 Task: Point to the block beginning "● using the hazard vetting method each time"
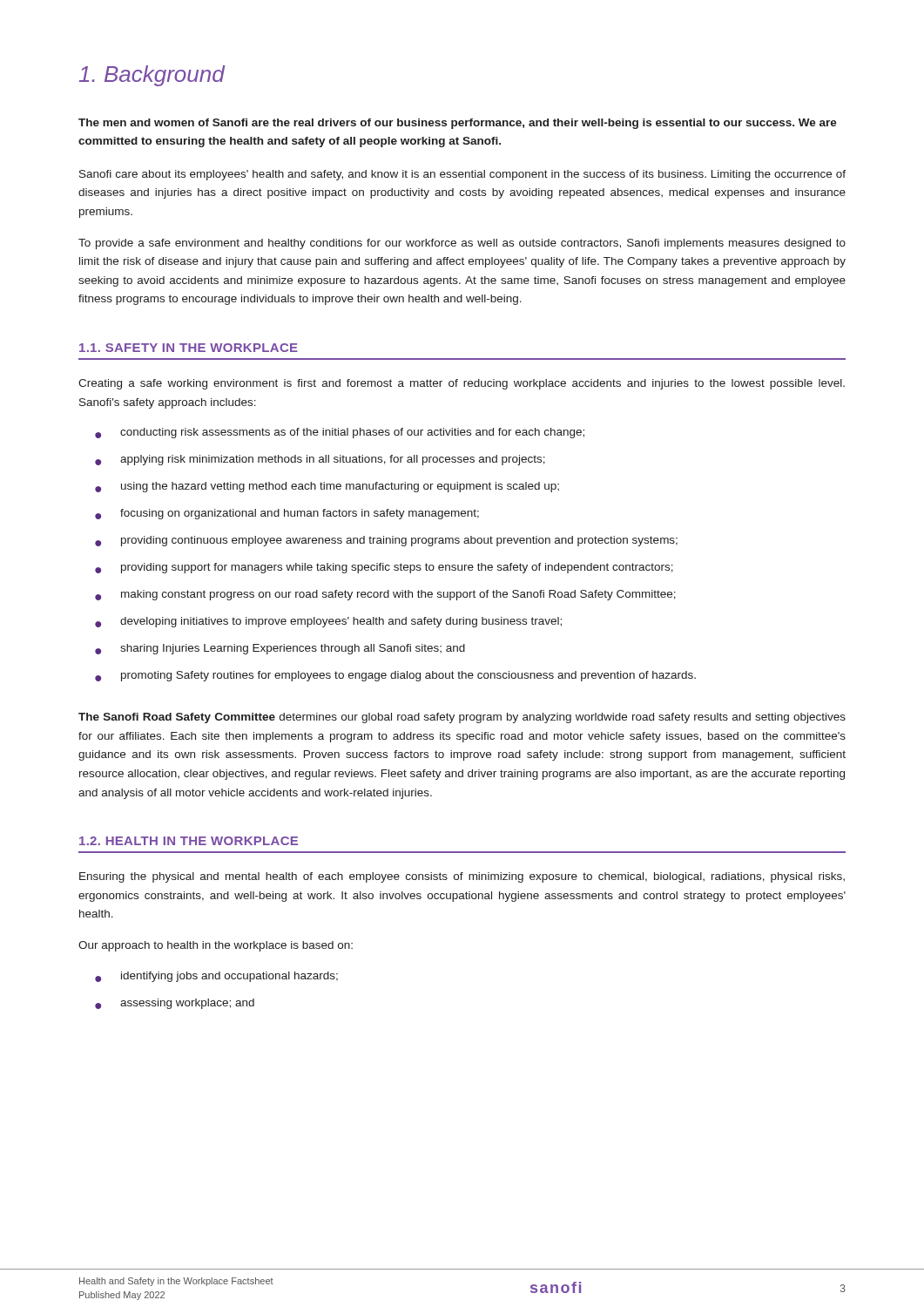470,489
